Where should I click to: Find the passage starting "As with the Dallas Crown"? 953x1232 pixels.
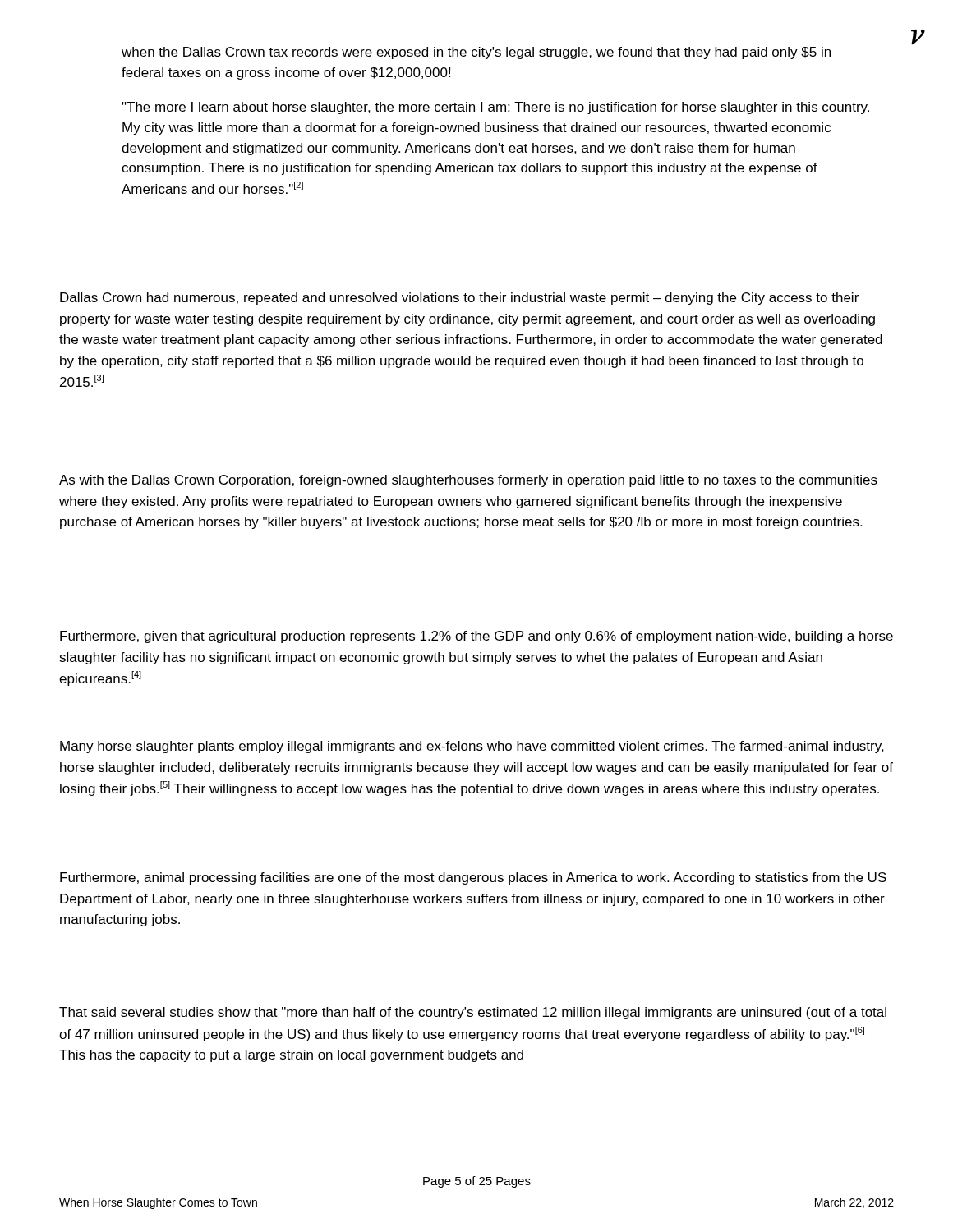tap(468, 501)
